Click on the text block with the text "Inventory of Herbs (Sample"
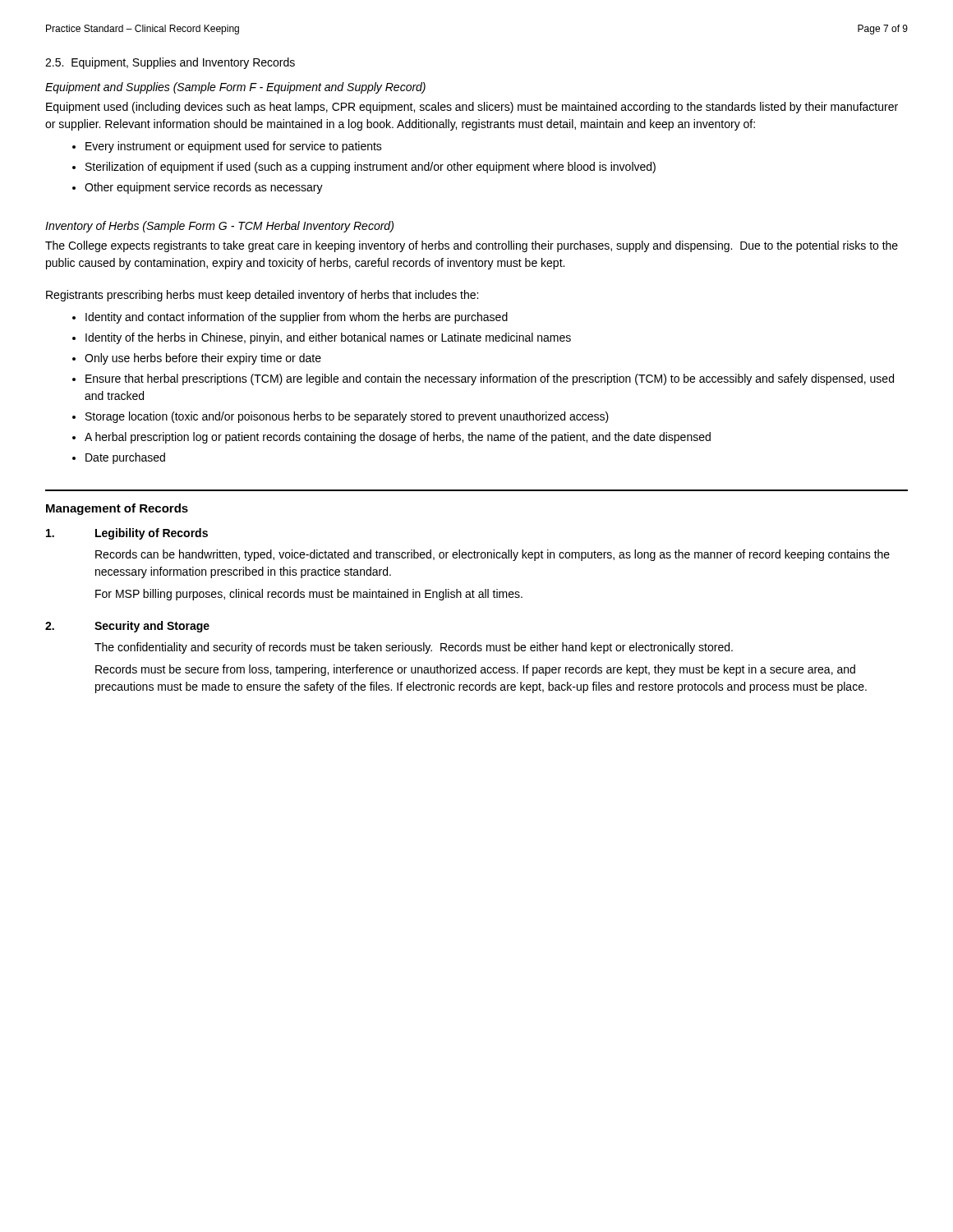Screen dimensions: 1232x953 220,226
